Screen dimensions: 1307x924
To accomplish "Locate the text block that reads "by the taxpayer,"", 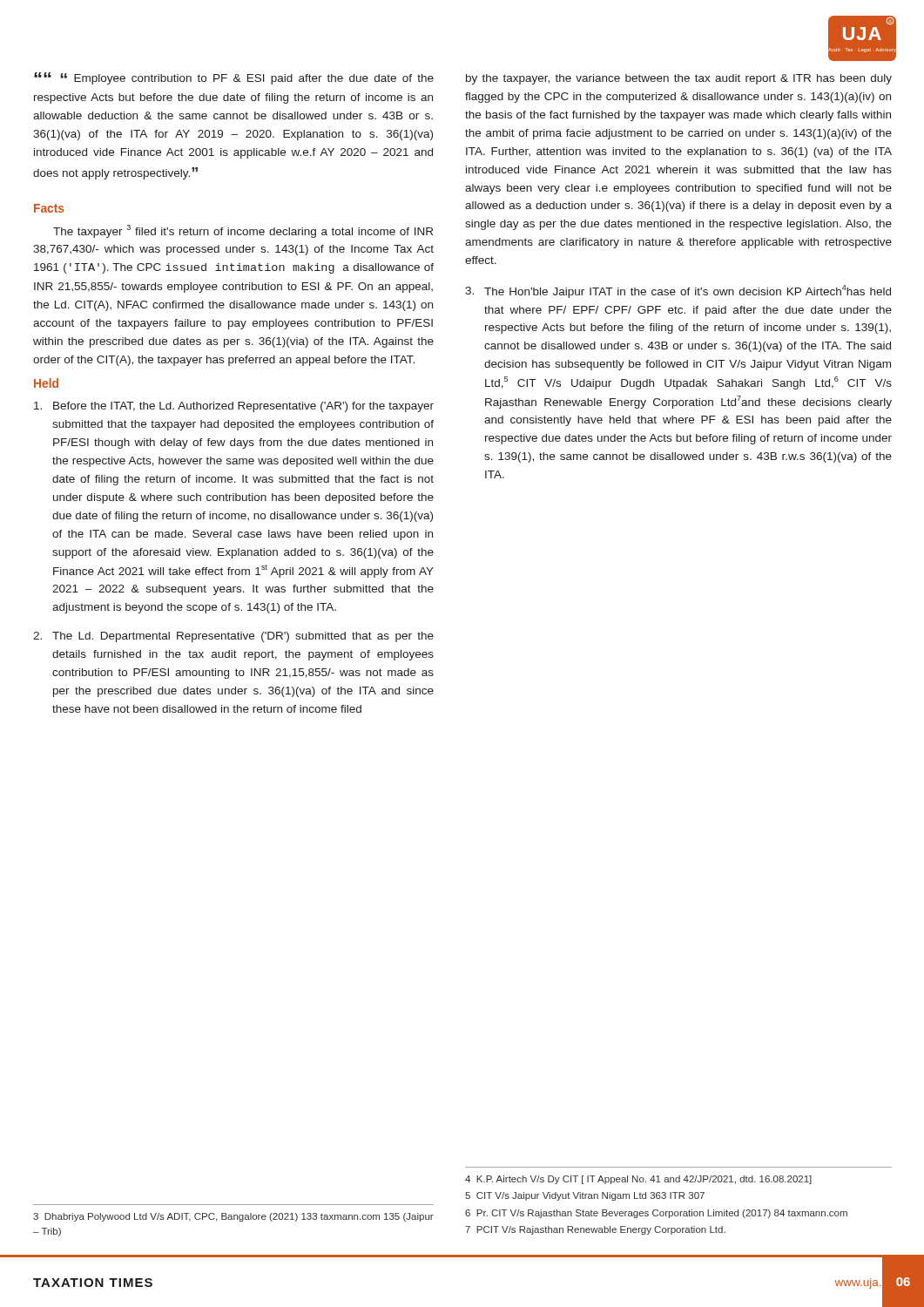I will (678, 169).
